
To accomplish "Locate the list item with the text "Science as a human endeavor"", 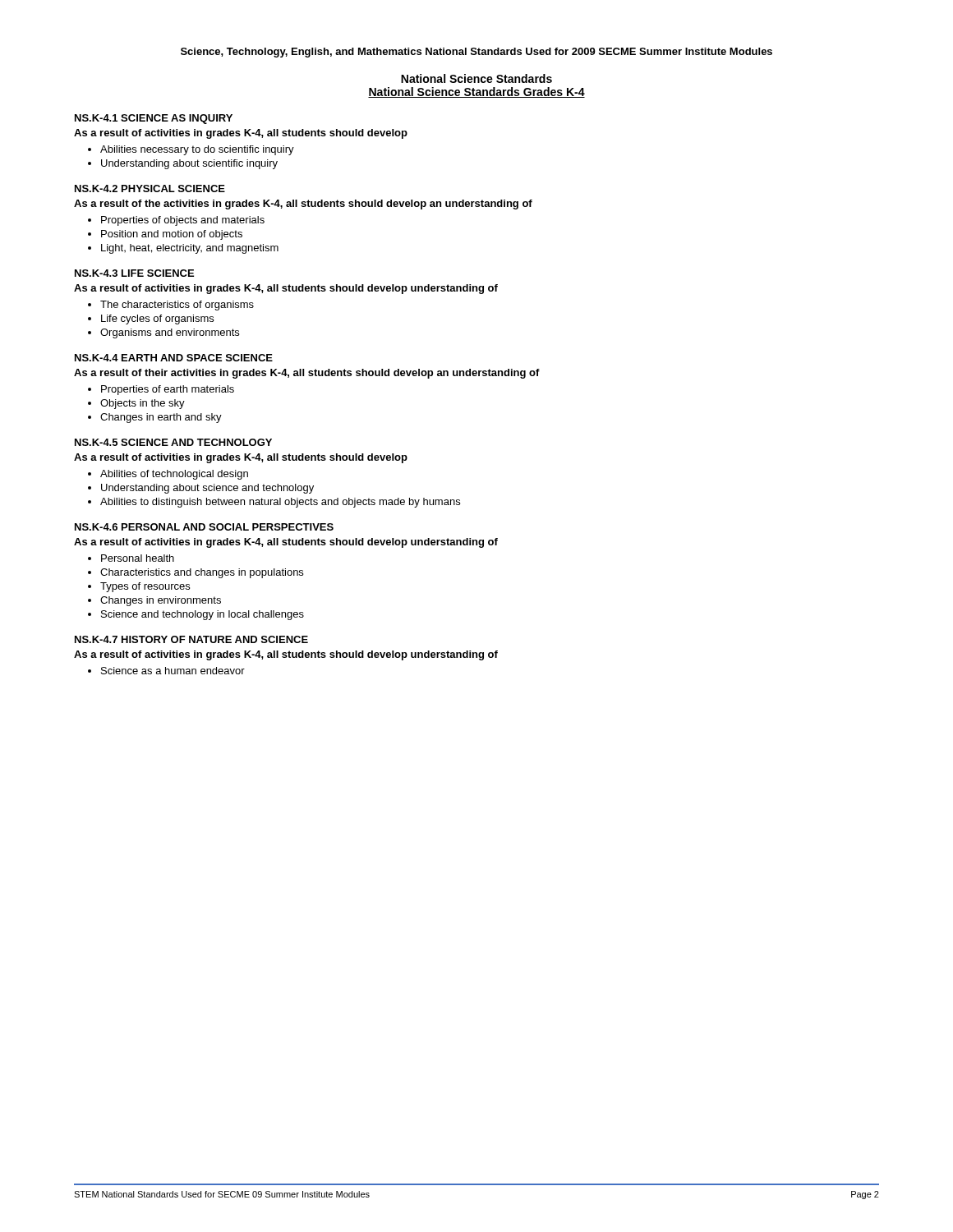I will tap(172, 671).
